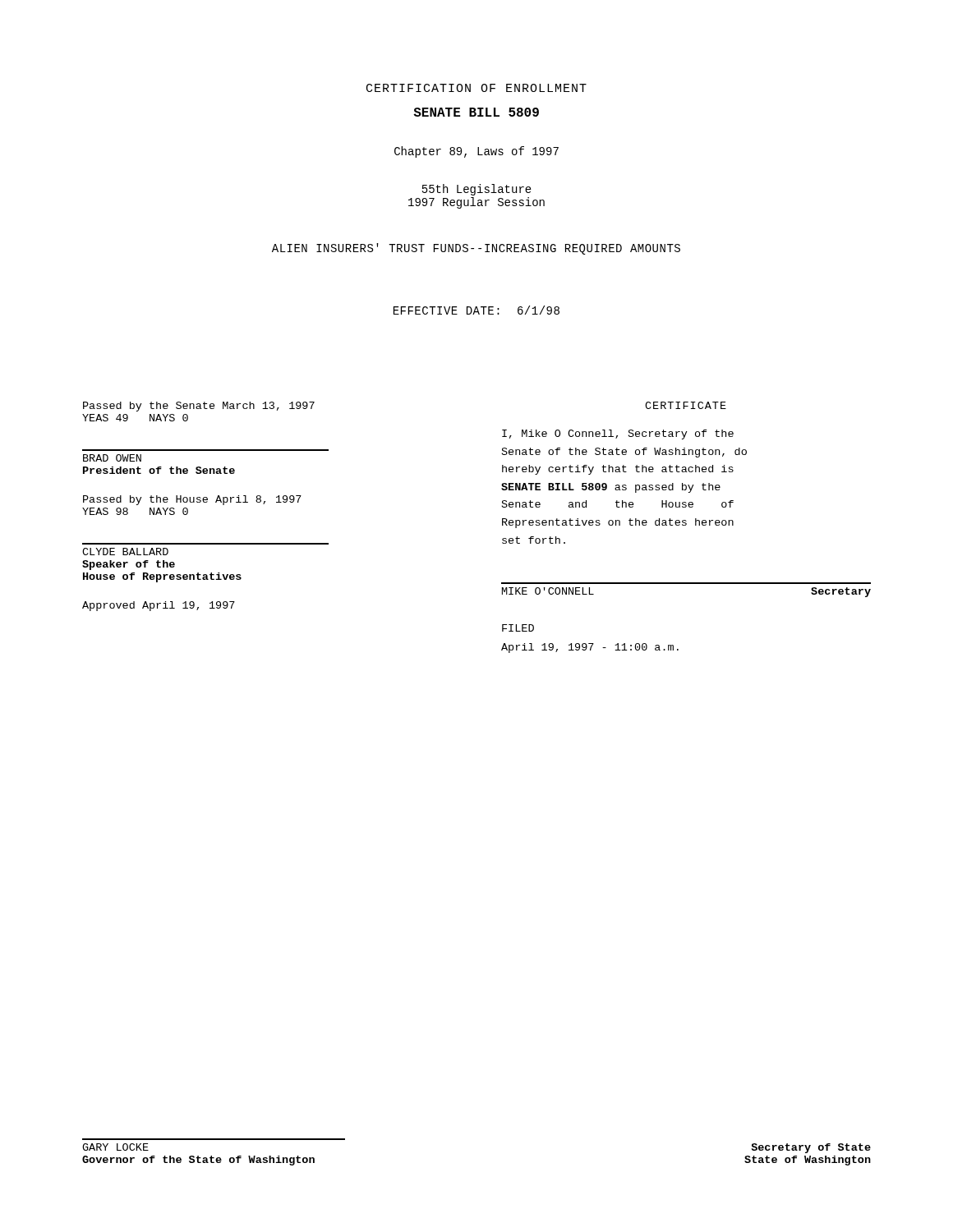Click the passage that begins "Speaker of the House"
The width and height of the screenshot is (953, 1232).
[x=162, y=571]
